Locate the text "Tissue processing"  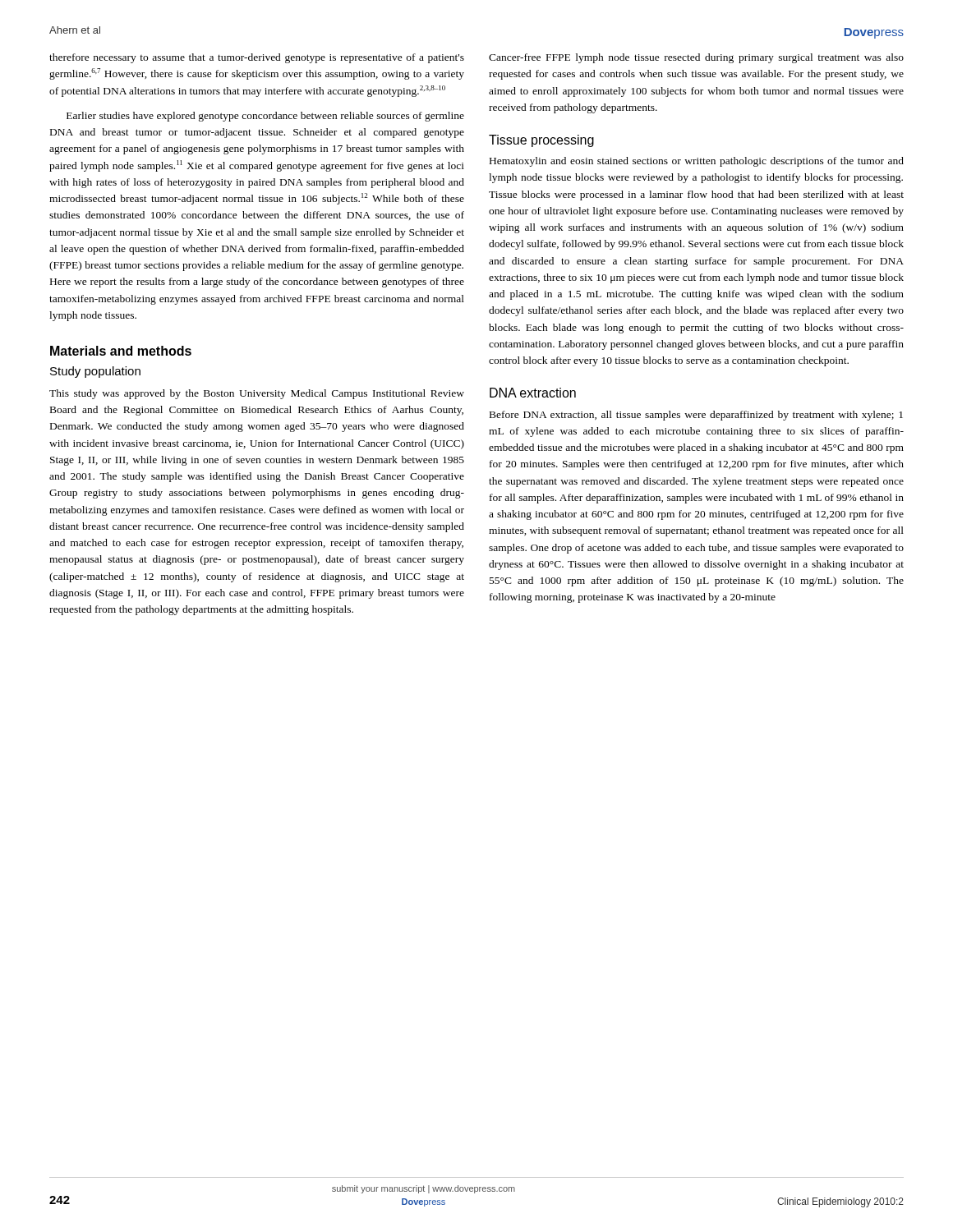pyautogui.click(x=542, y=140)
